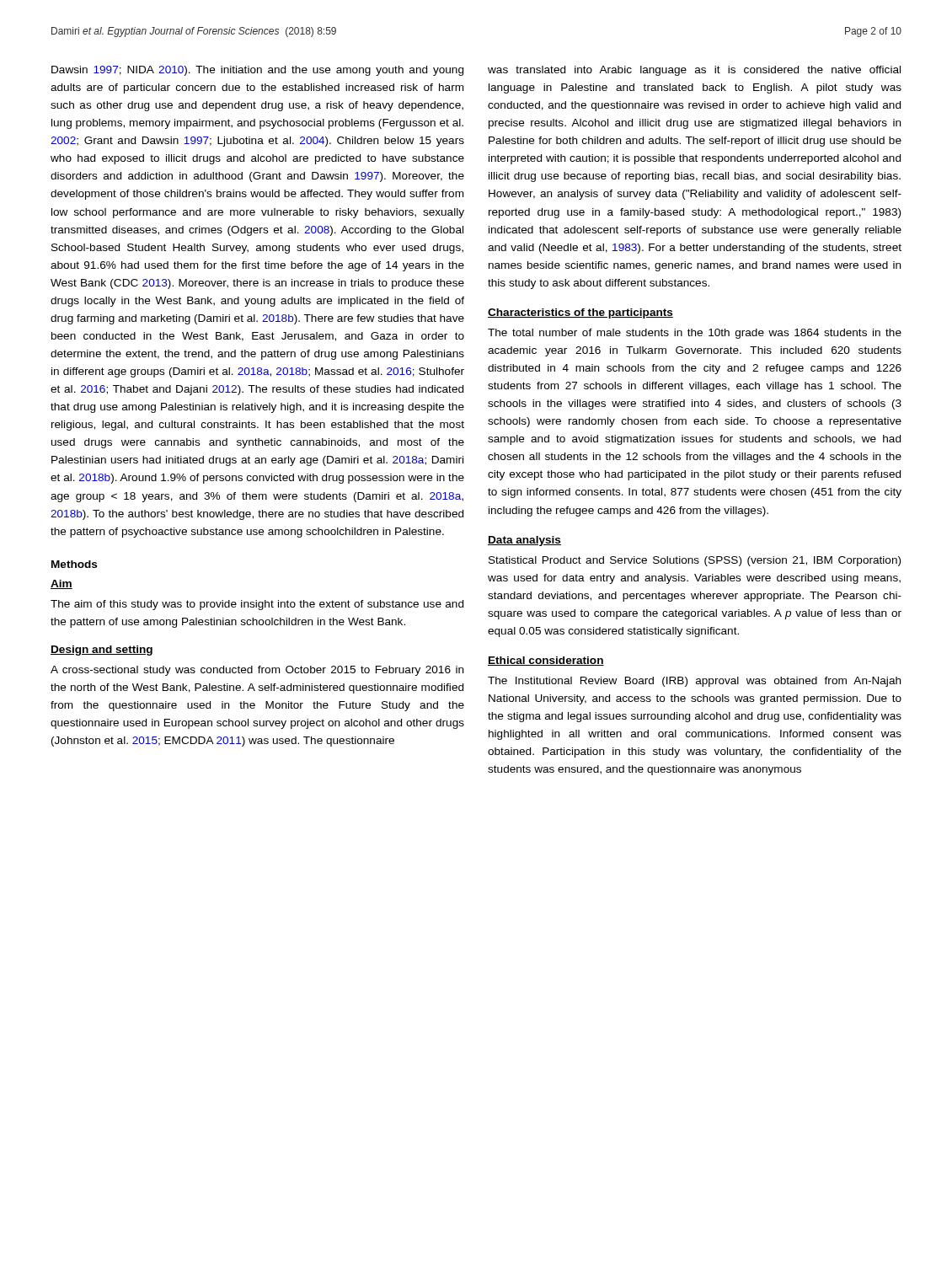
Task: Point to the block beginning "The total number of male"
Action: tap(695, 421)
